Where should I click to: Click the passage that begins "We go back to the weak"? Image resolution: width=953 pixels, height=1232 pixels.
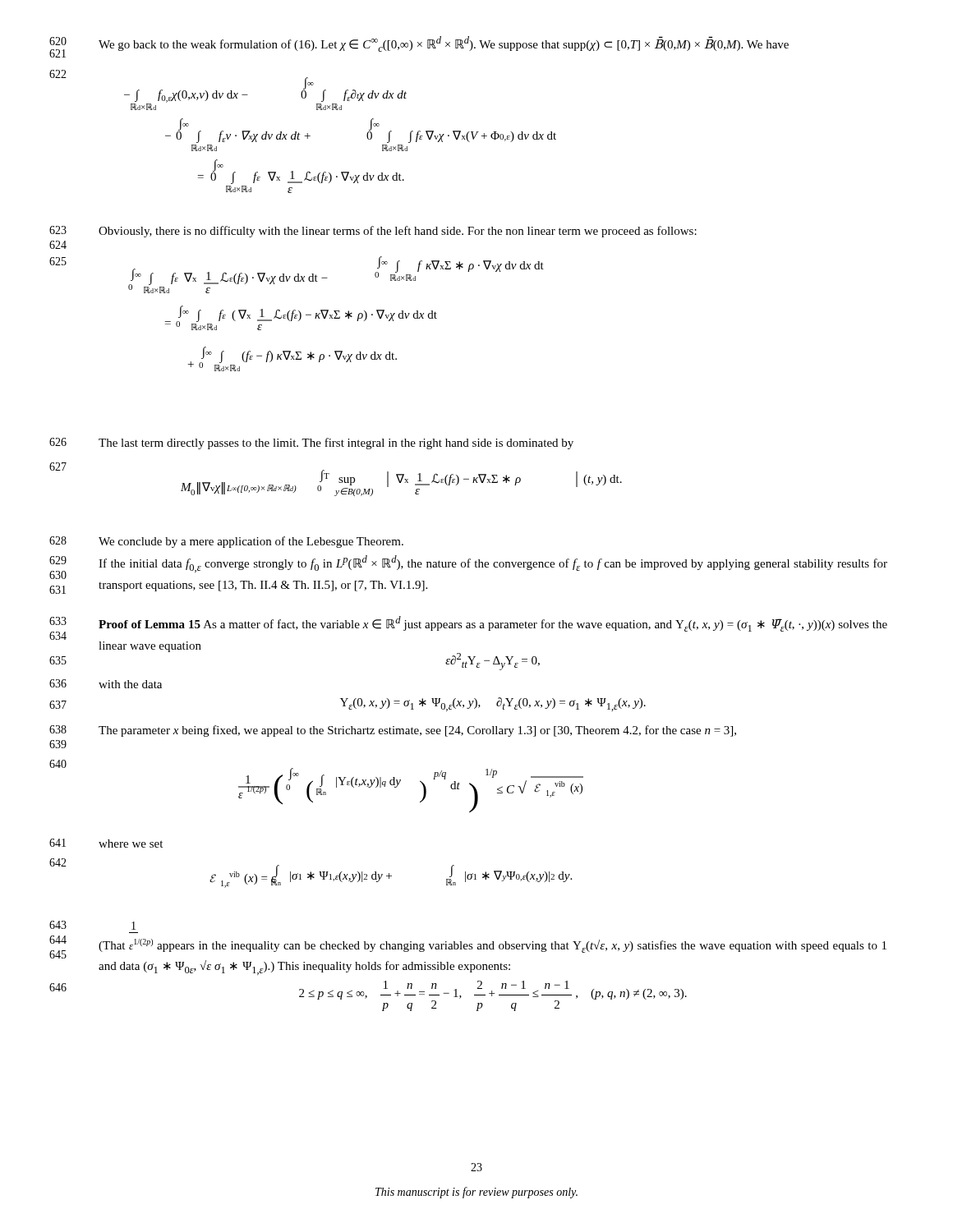click(444, 44)
